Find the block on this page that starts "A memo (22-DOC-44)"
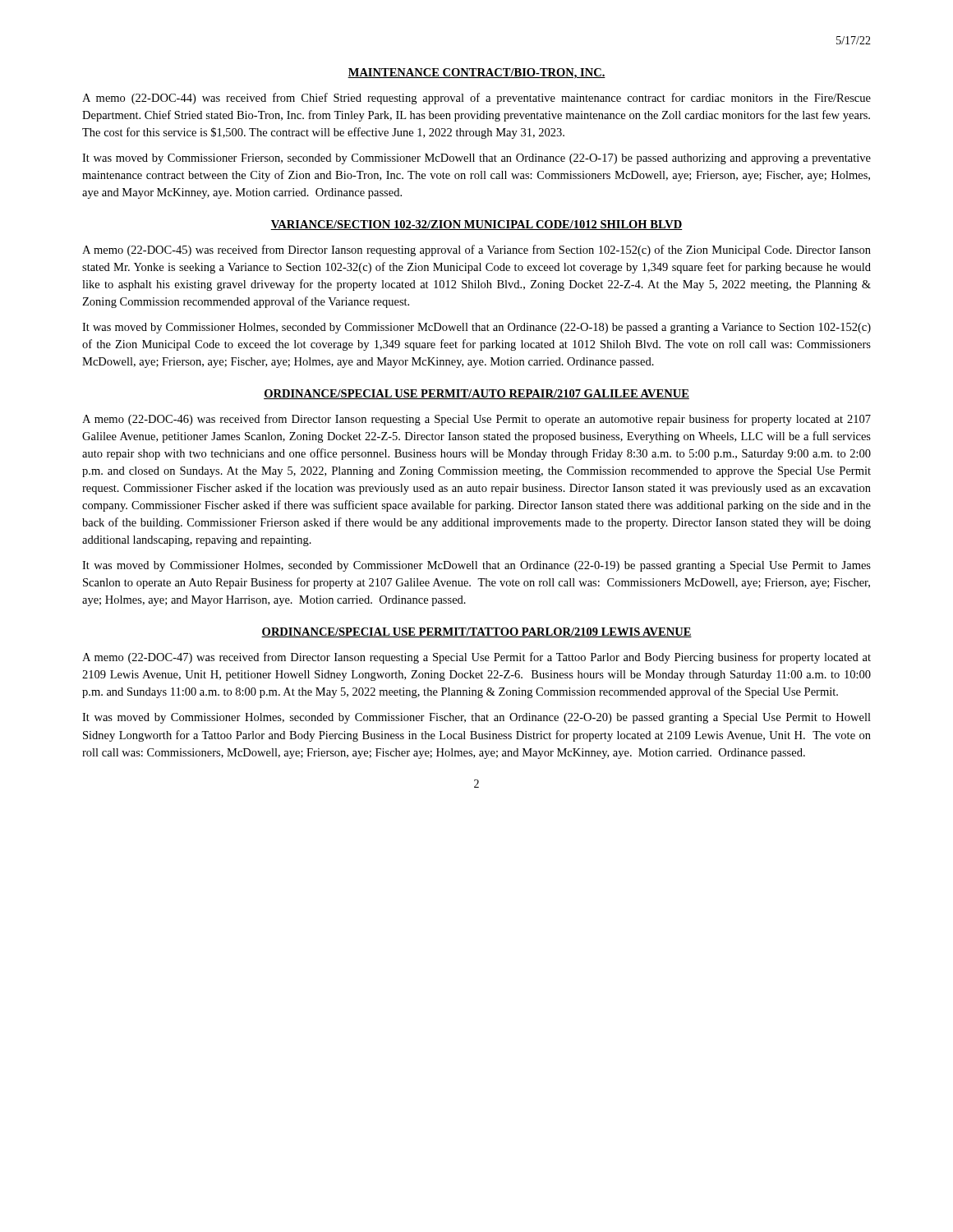 pyautogui.click(x=476, y=115)
